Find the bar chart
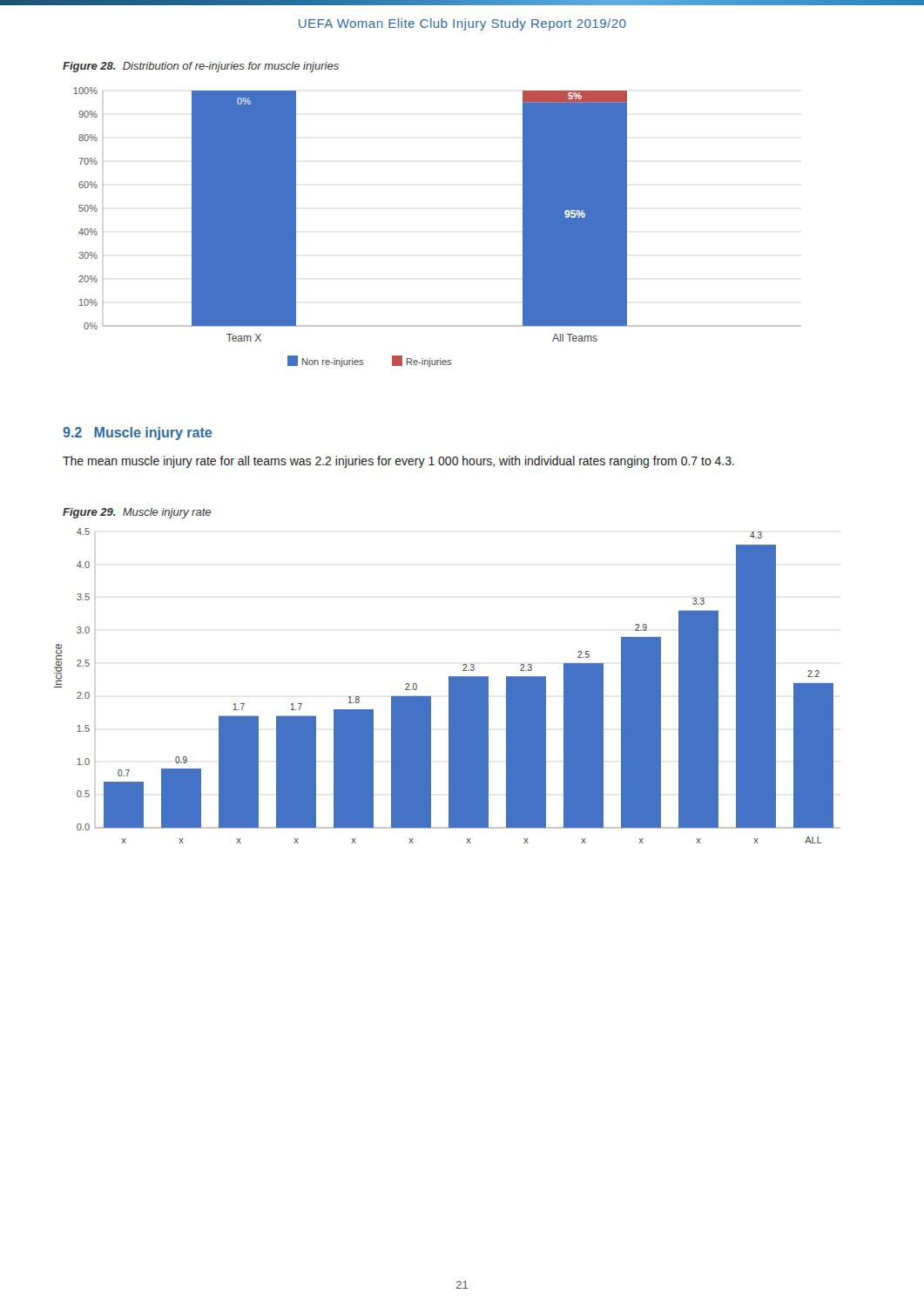The height and width of the screenshot is (1307, 924). pos(453,706)
